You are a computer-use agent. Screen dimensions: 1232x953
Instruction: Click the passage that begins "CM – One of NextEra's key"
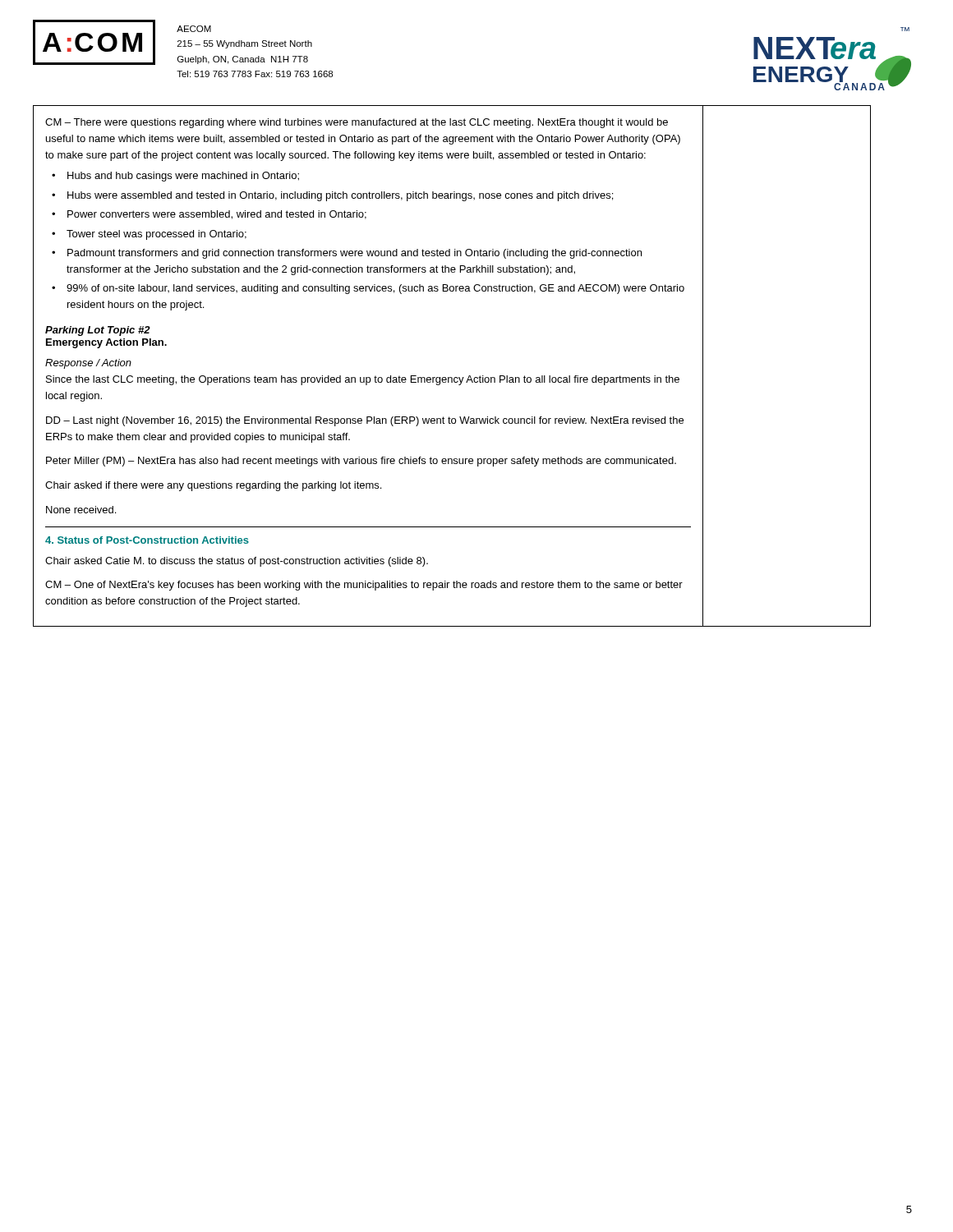[x=364, y=593]
